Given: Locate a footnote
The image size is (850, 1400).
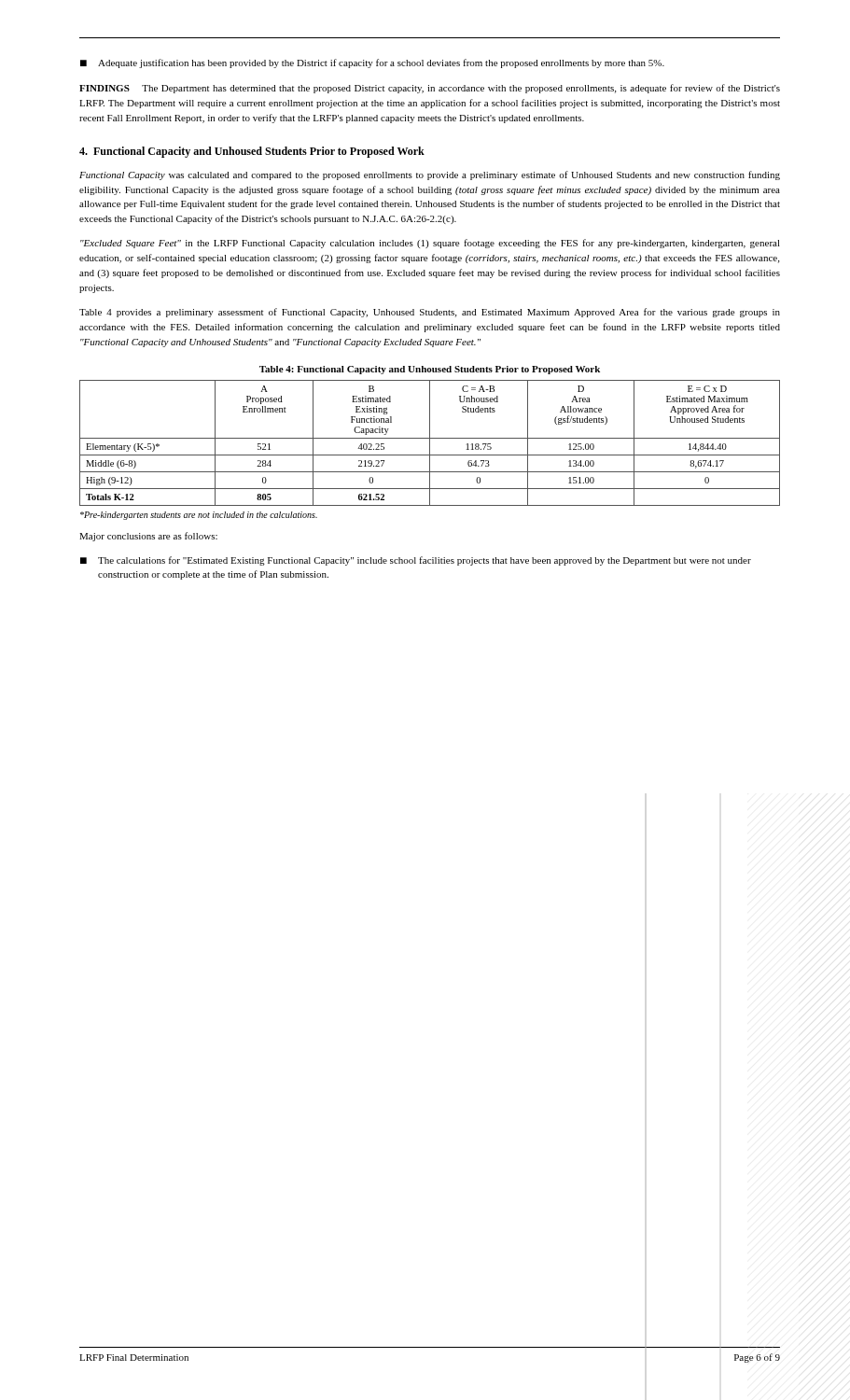Looking at the screenshot, I should (199, 515).
